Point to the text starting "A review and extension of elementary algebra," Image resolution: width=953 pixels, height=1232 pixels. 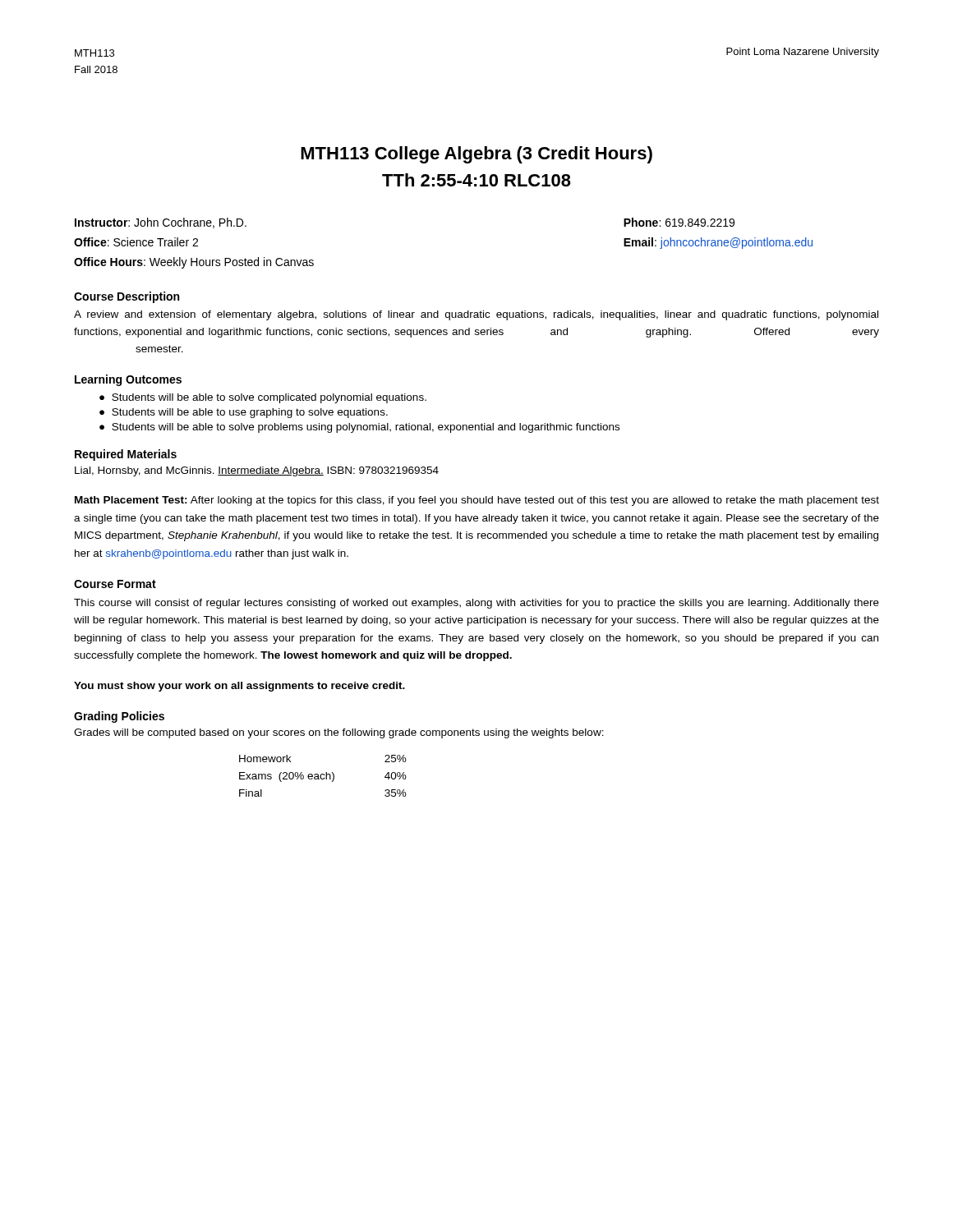point(476,332)
